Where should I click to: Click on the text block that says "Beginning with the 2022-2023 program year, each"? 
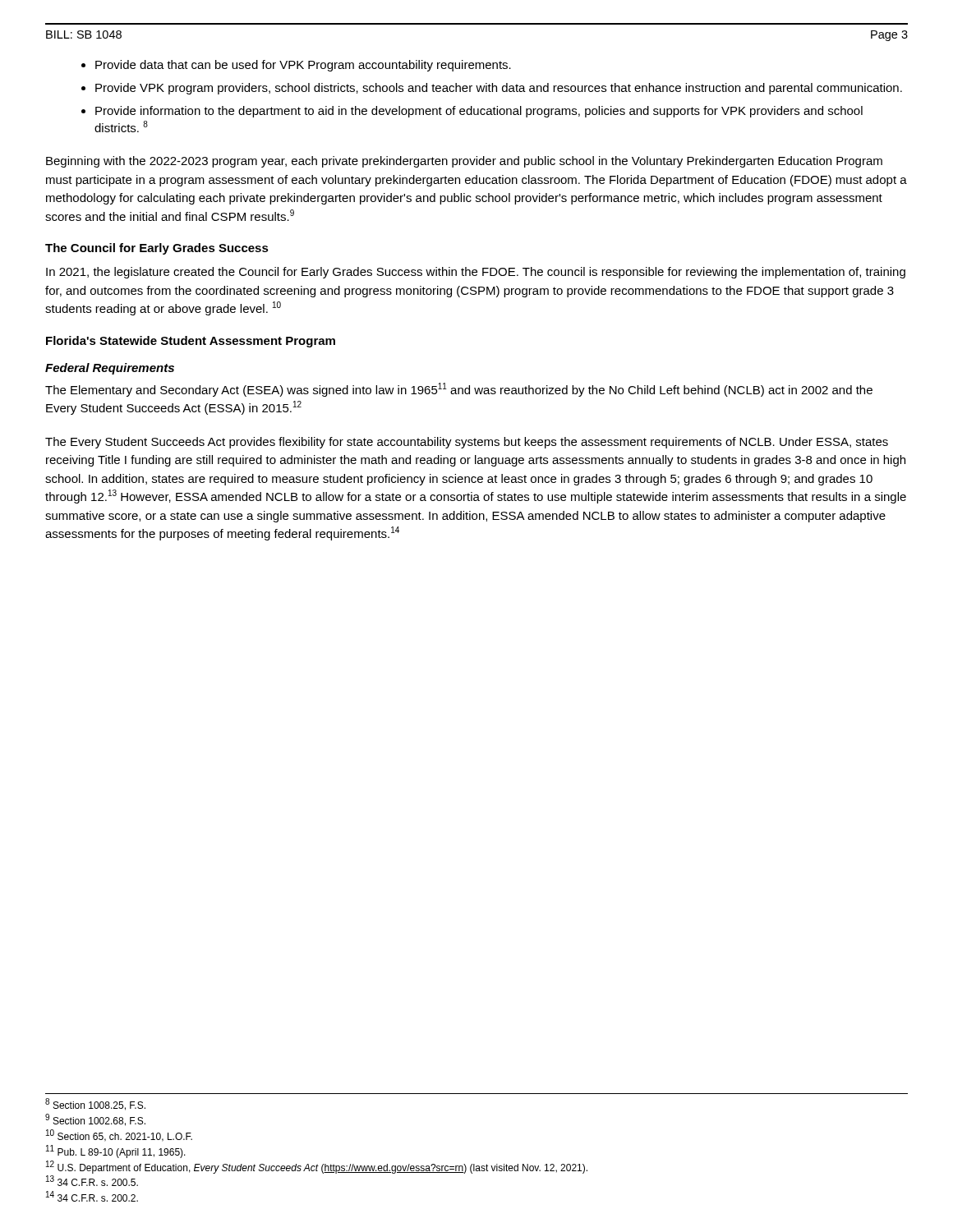[x=476, y=188]
